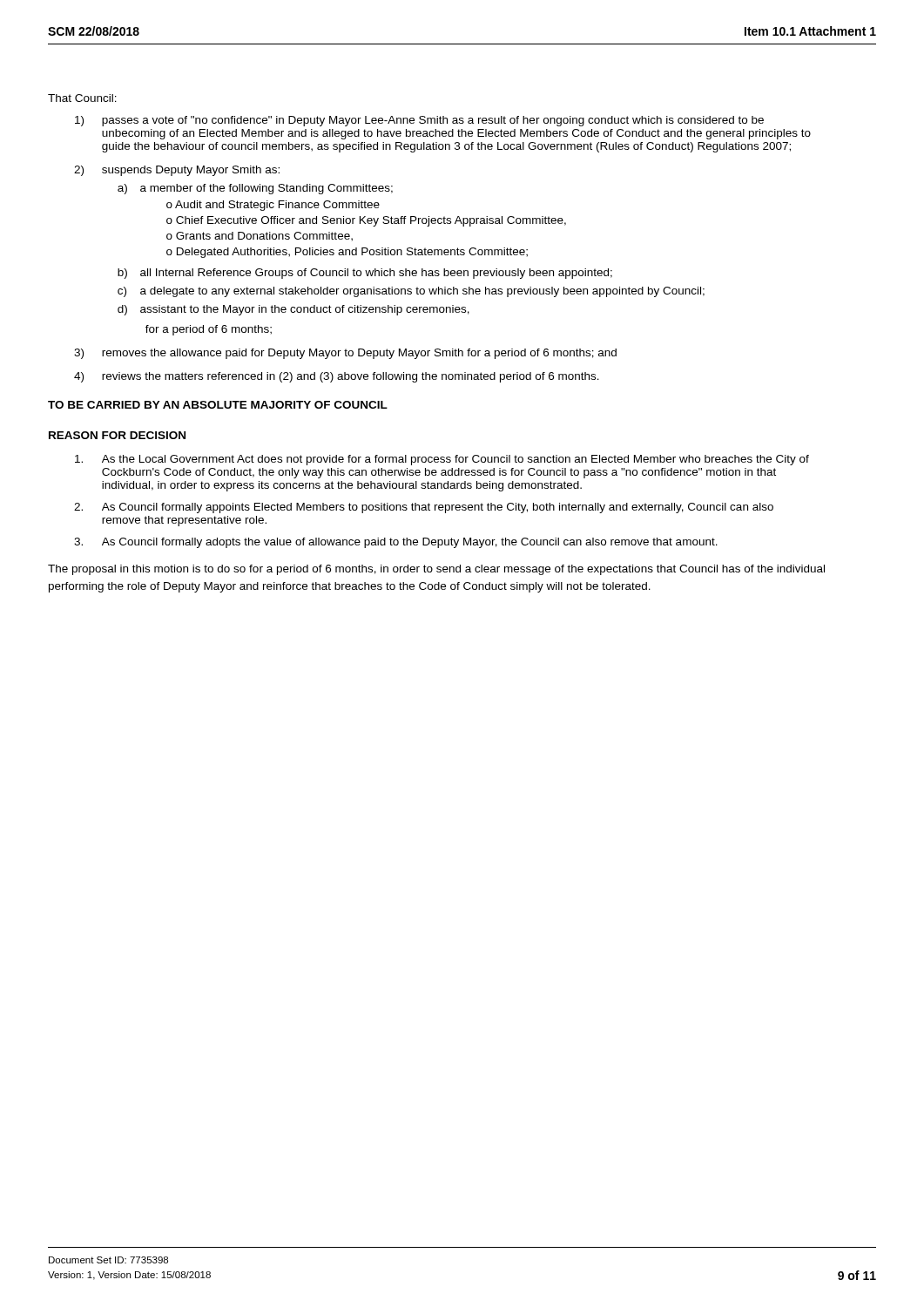Locate the text block starting "2. As Council formally"
This screenshot has width=924, height=1307.
[x=445, y=513]
